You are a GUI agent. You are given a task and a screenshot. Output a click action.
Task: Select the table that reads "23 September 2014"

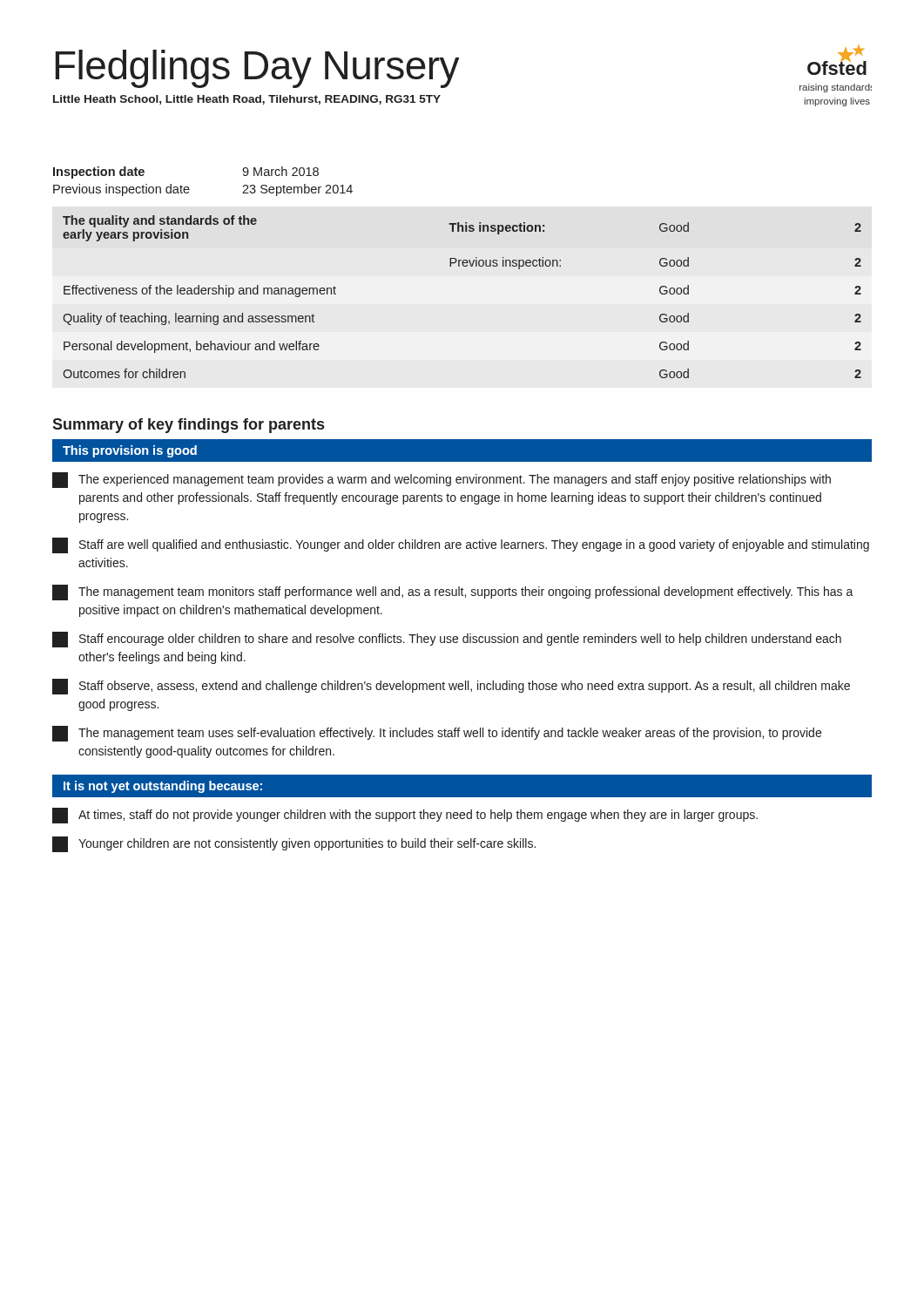(462, 180)
